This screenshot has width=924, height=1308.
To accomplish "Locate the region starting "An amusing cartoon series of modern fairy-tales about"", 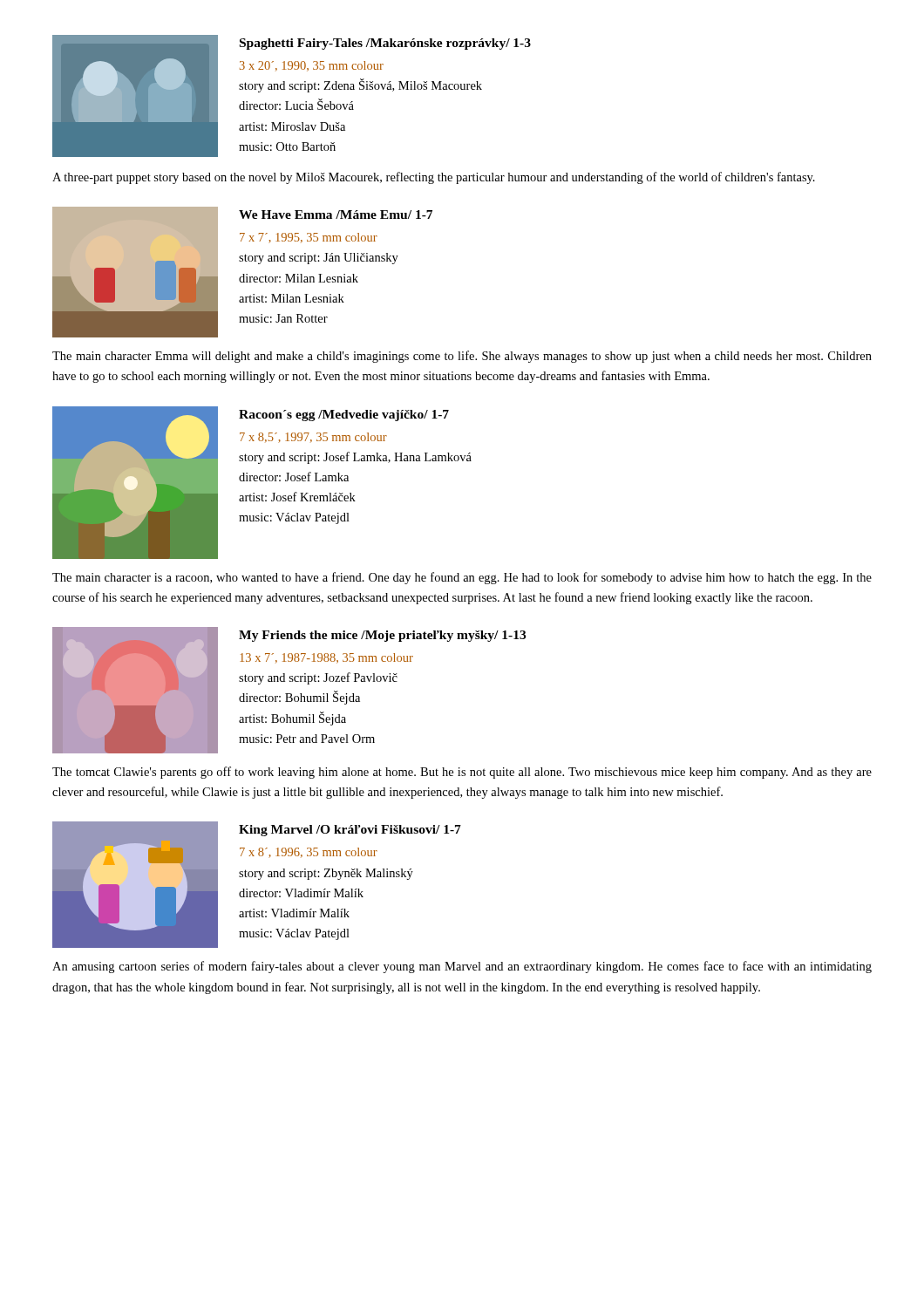I will point(462,977).
